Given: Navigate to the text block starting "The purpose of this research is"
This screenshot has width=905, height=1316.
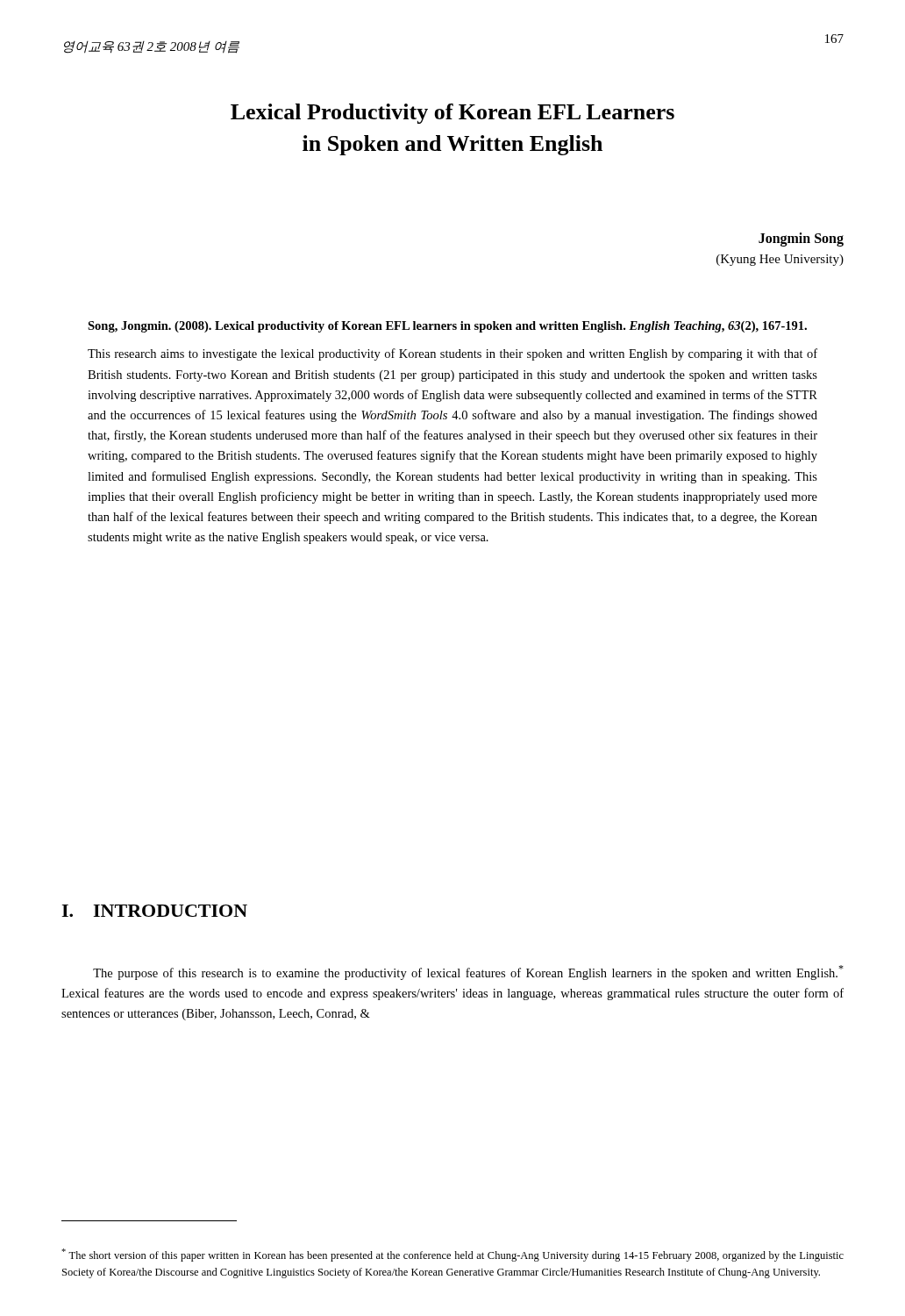Looking at the screenshot, I should (452, 992).
